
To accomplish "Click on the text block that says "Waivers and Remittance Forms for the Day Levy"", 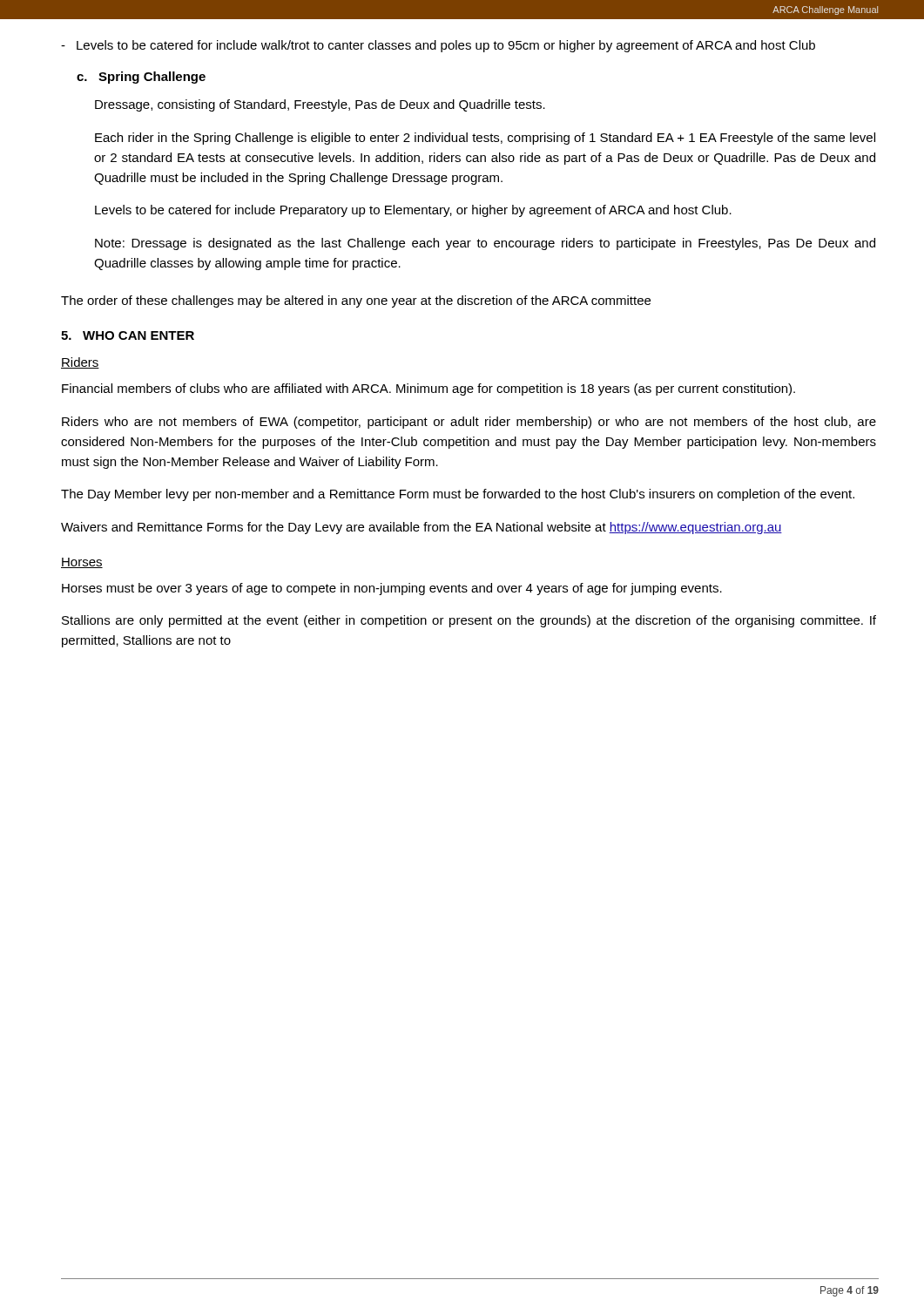I will coord(421,526).
